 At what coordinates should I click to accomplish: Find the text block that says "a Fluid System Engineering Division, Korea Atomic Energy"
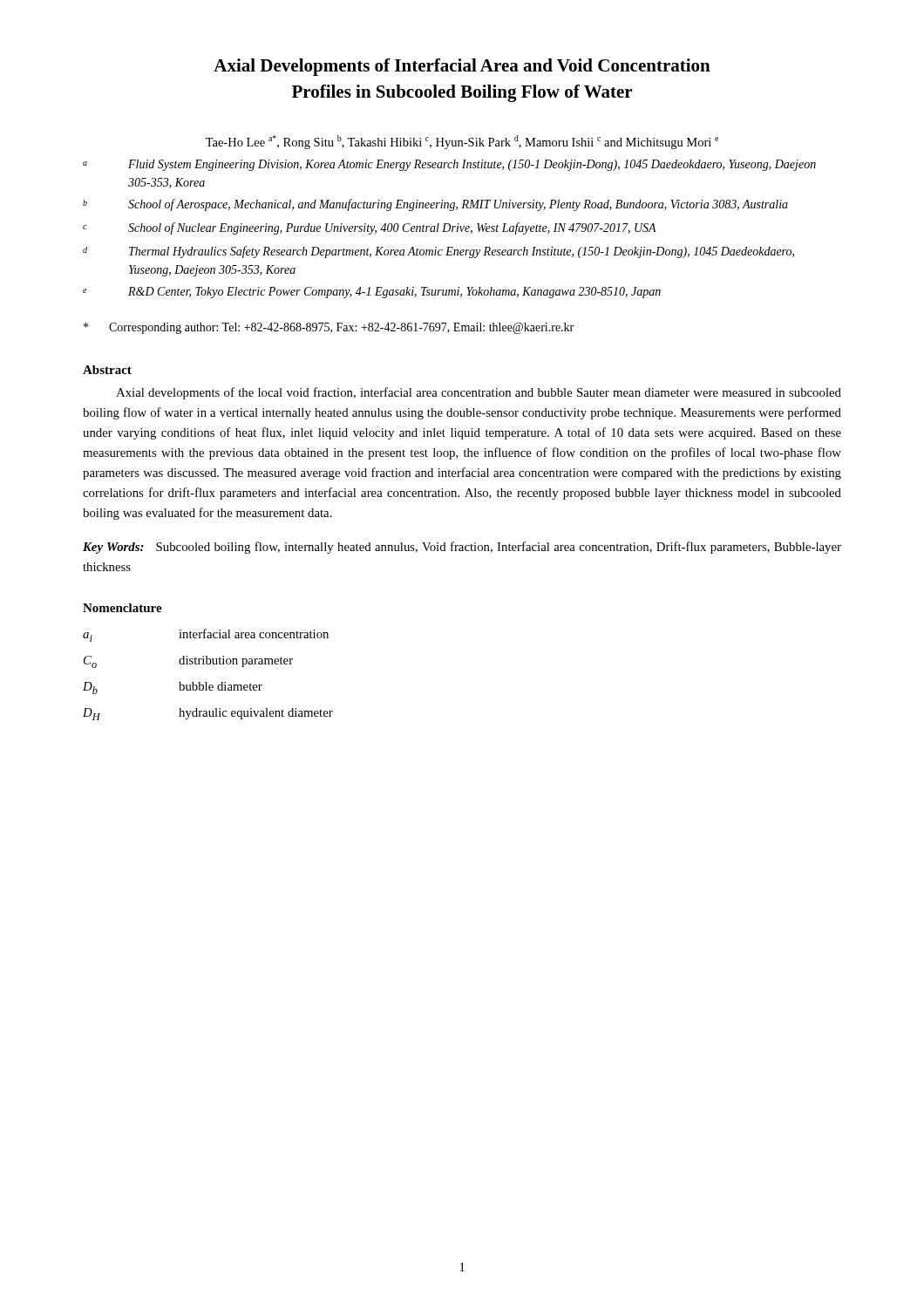point(462,174)
